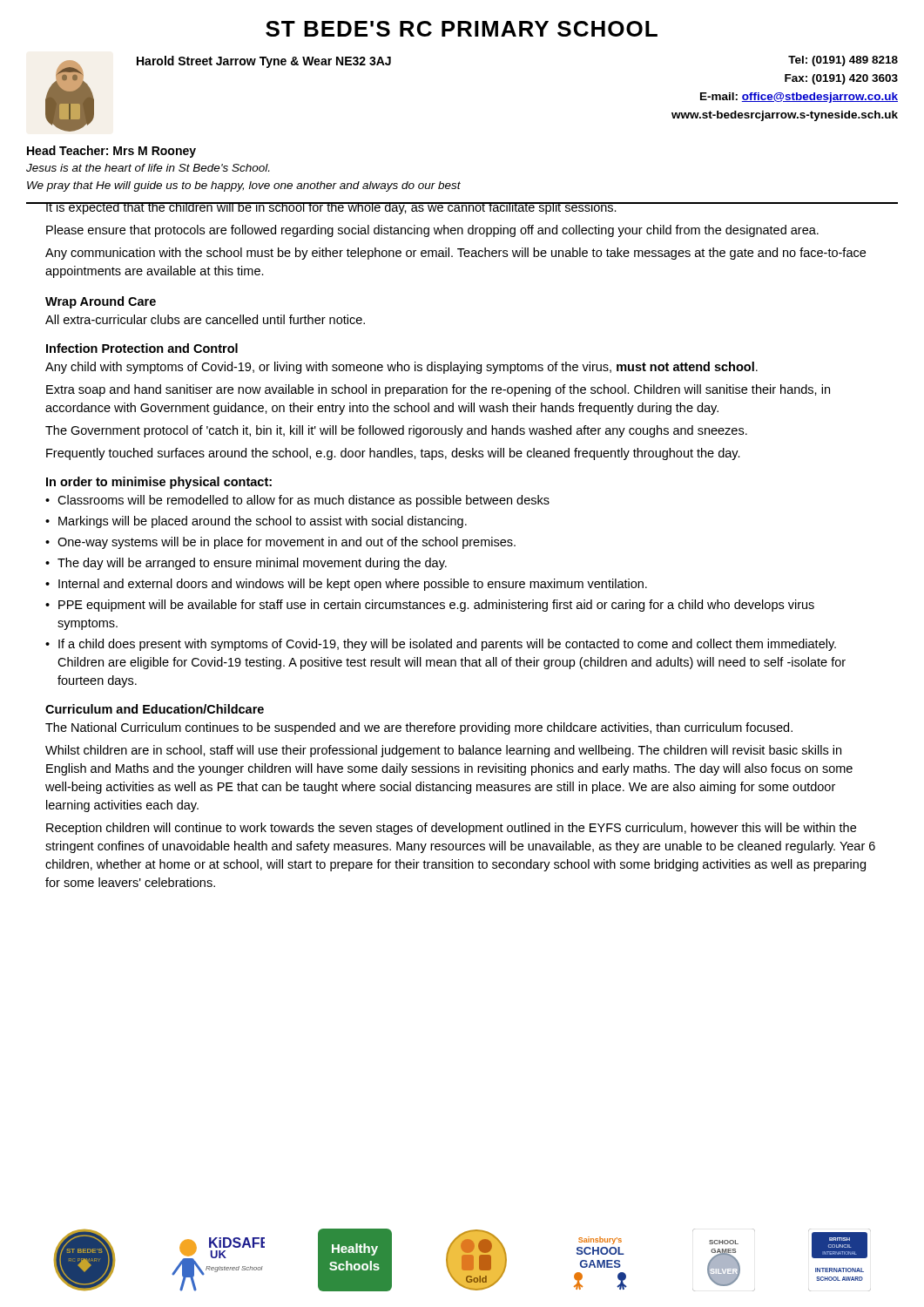Click the passage that begins "Any communication with the"
The width and height of the screenshot is (924, 1307).
click(462, 262)
